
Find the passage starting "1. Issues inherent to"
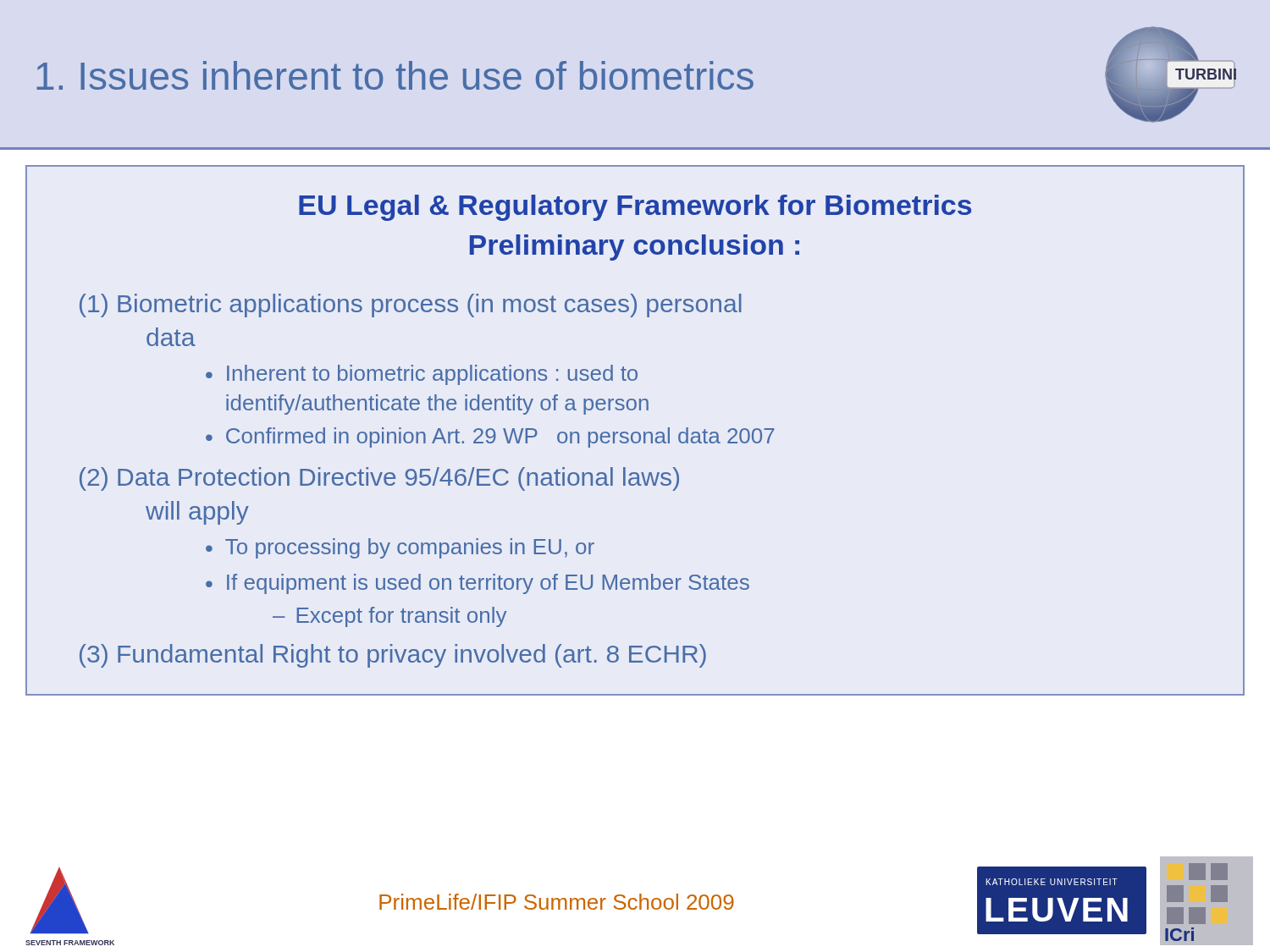click(394, 76)
